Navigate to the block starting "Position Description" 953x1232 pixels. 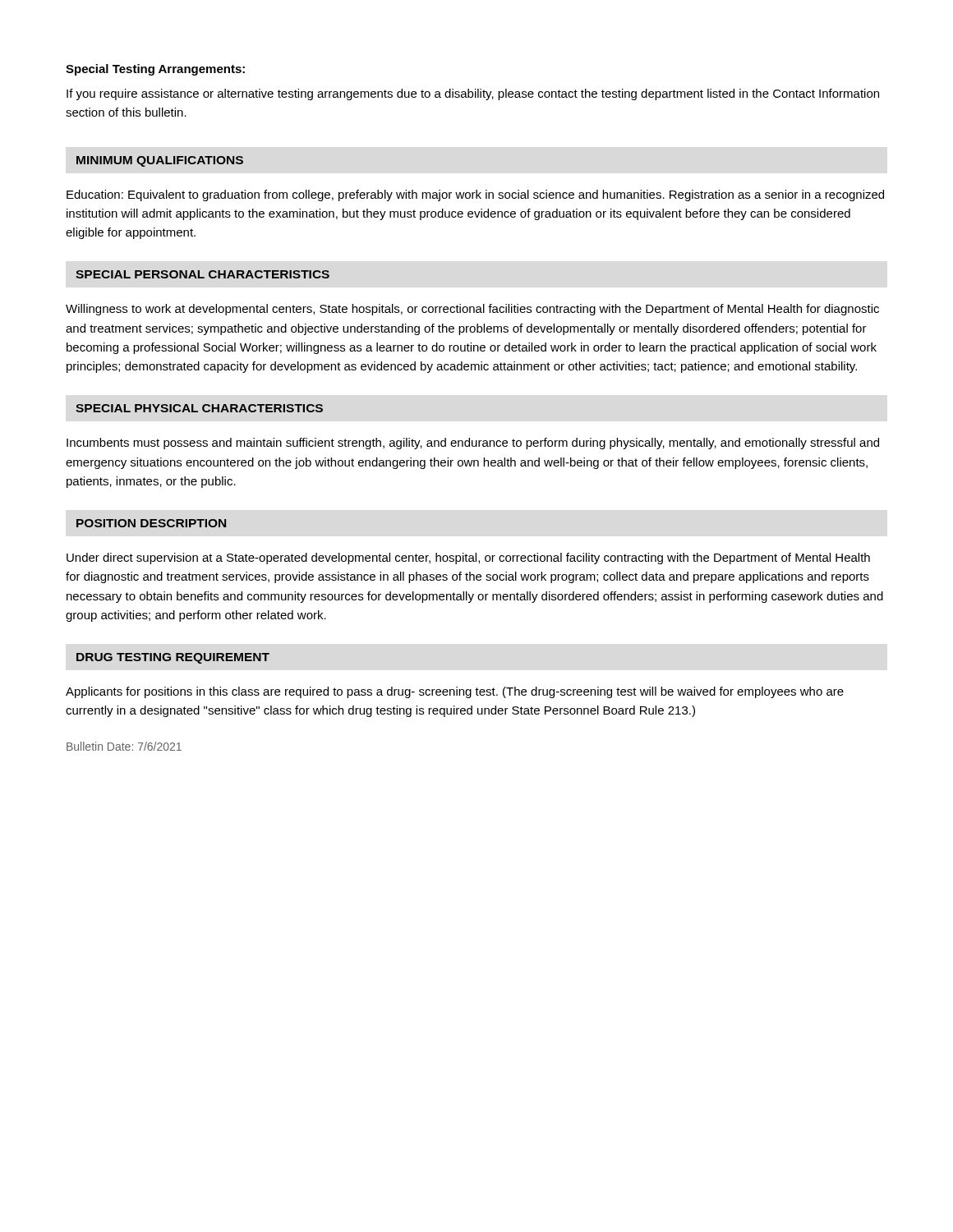(151, 523)
